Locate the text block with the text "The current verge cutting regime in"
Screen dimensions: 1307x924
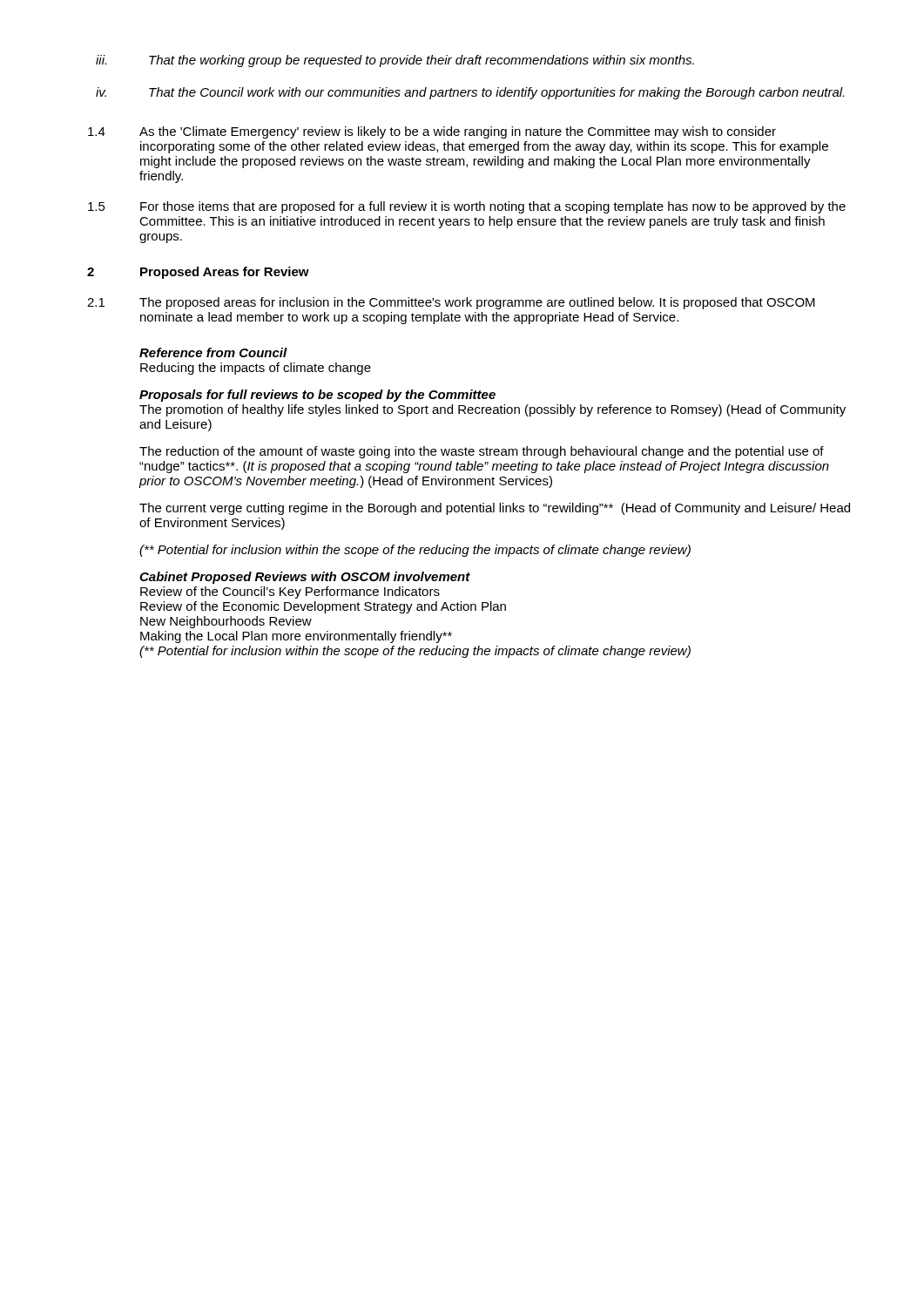(x=497, y=515)
